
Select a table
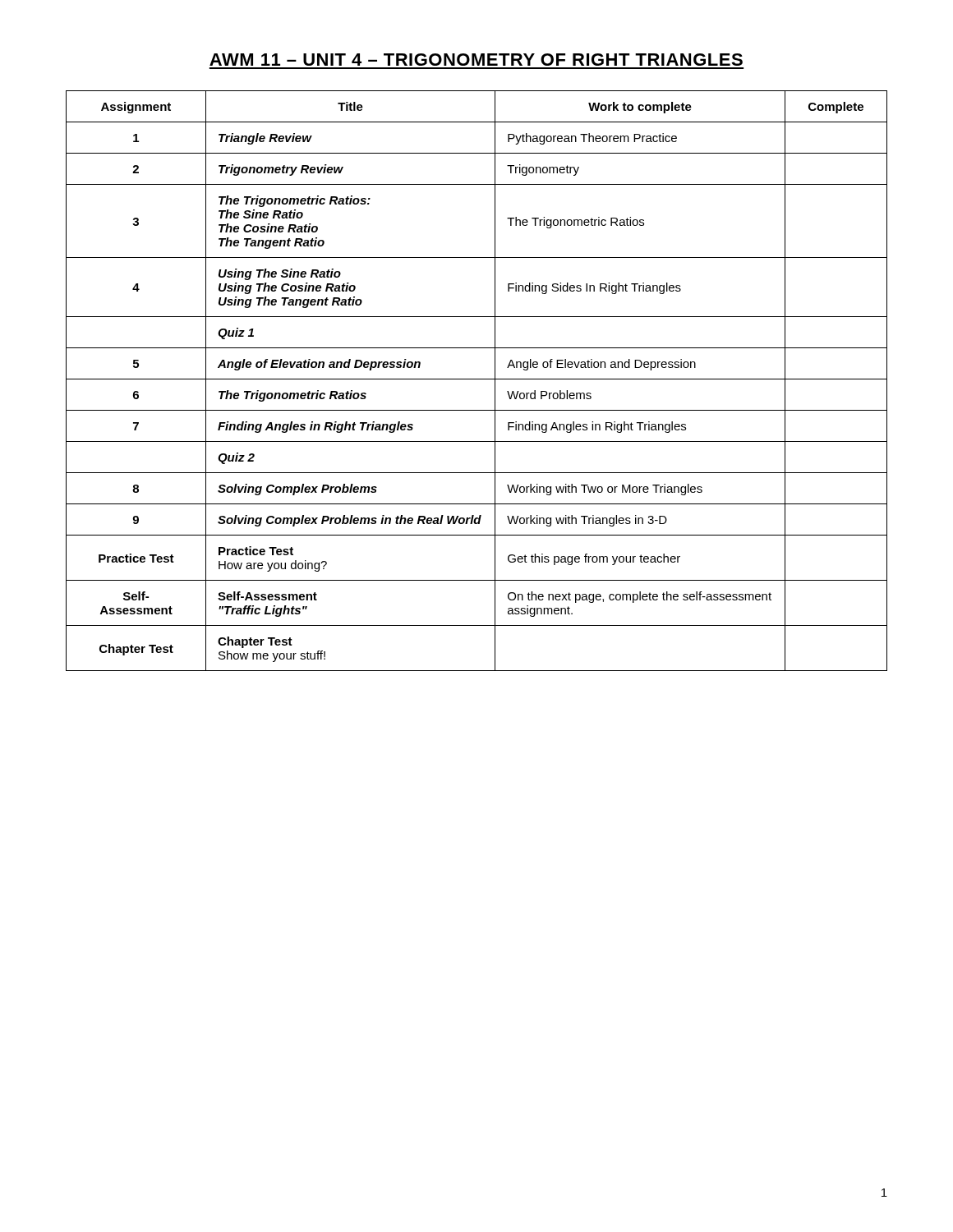(476, 381)
